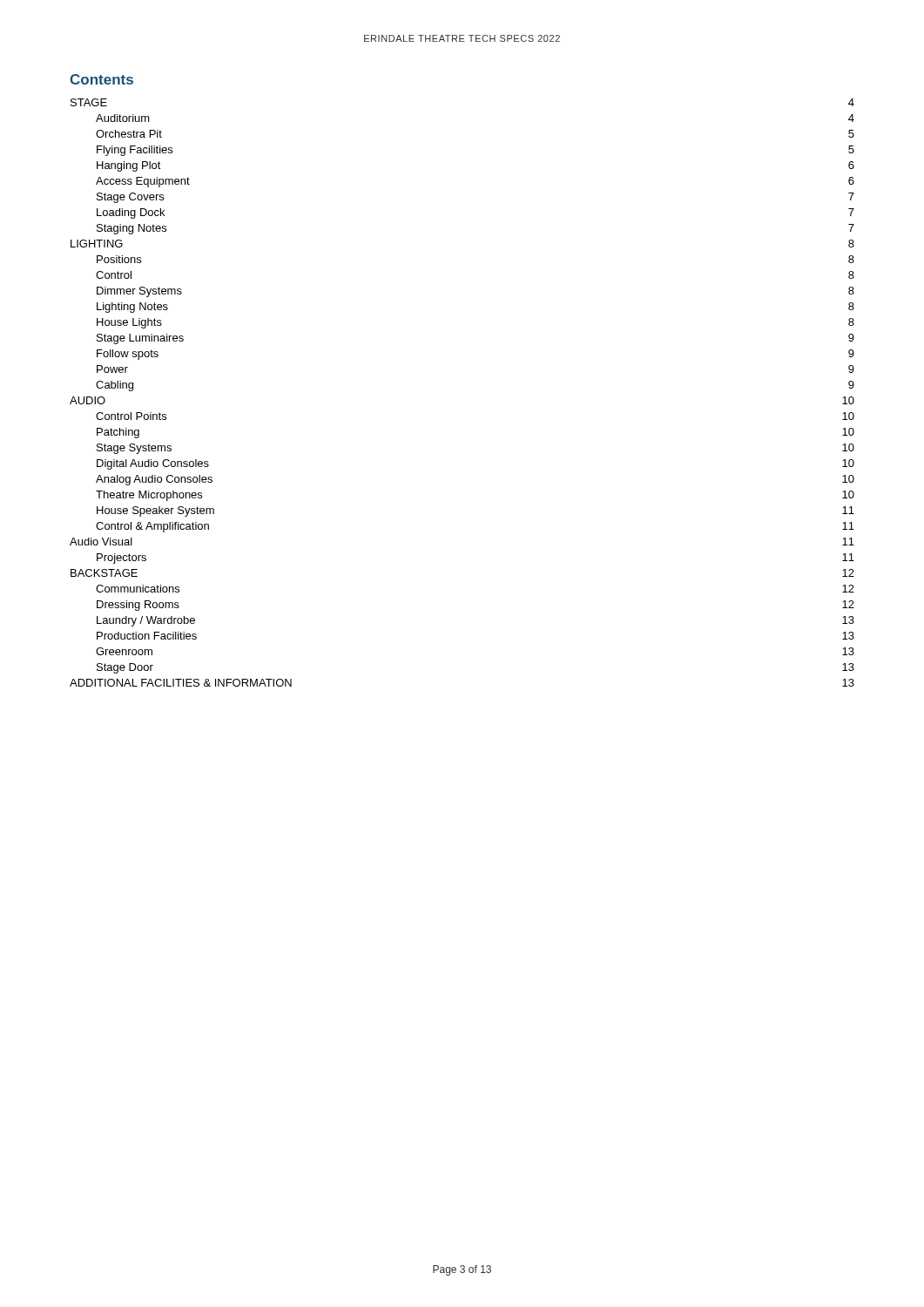
Task: Select the list item containing "Stage Covers 7"
Action: click(x=131, y=199)
